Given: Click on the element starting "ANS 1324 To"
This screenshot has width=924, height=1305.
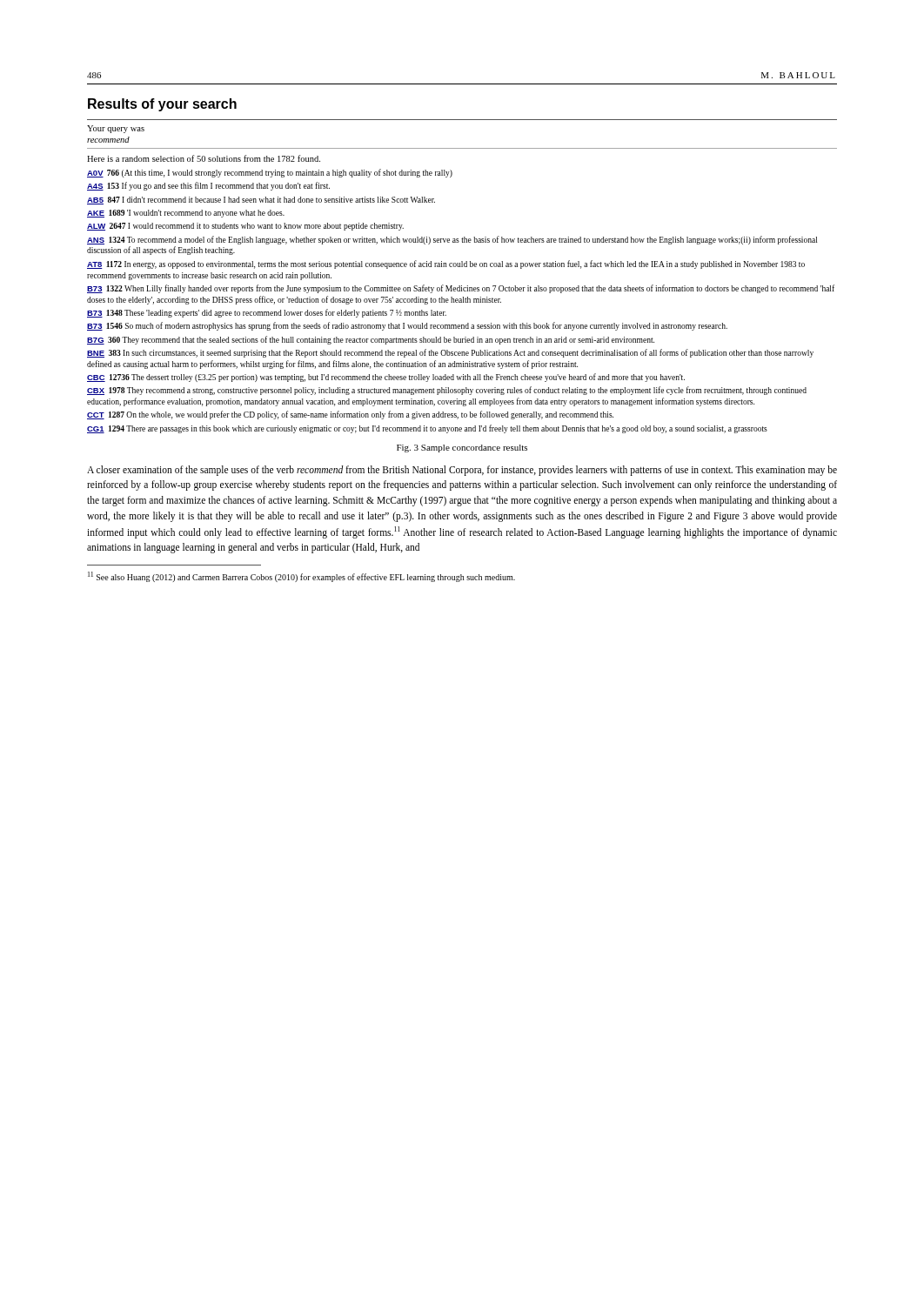Looking at the screenshot, I should click(x=452, y=245).
